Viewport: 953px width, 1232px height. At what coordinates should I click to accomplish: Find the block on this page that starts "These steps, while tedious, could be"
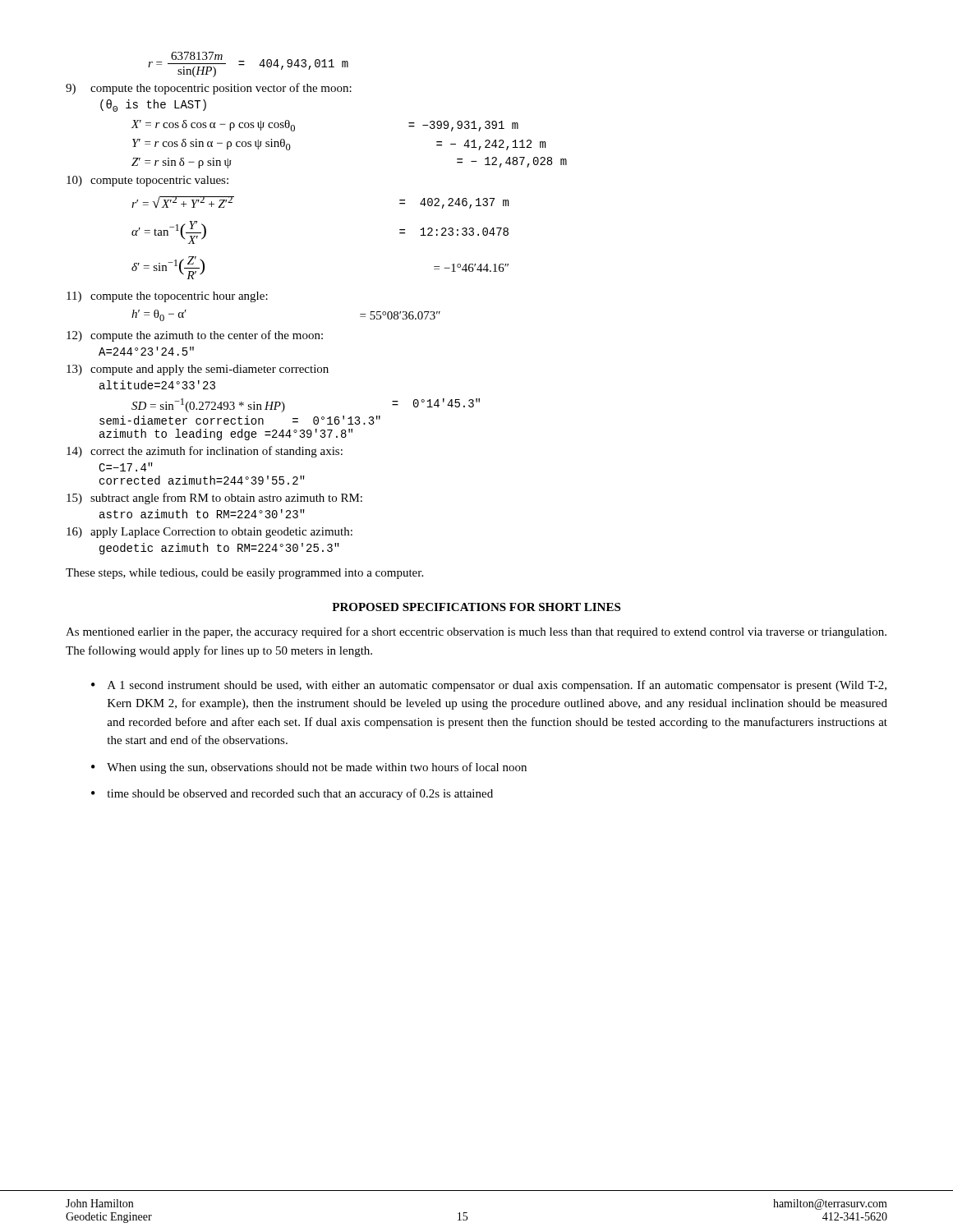click(x=245, y=572)
